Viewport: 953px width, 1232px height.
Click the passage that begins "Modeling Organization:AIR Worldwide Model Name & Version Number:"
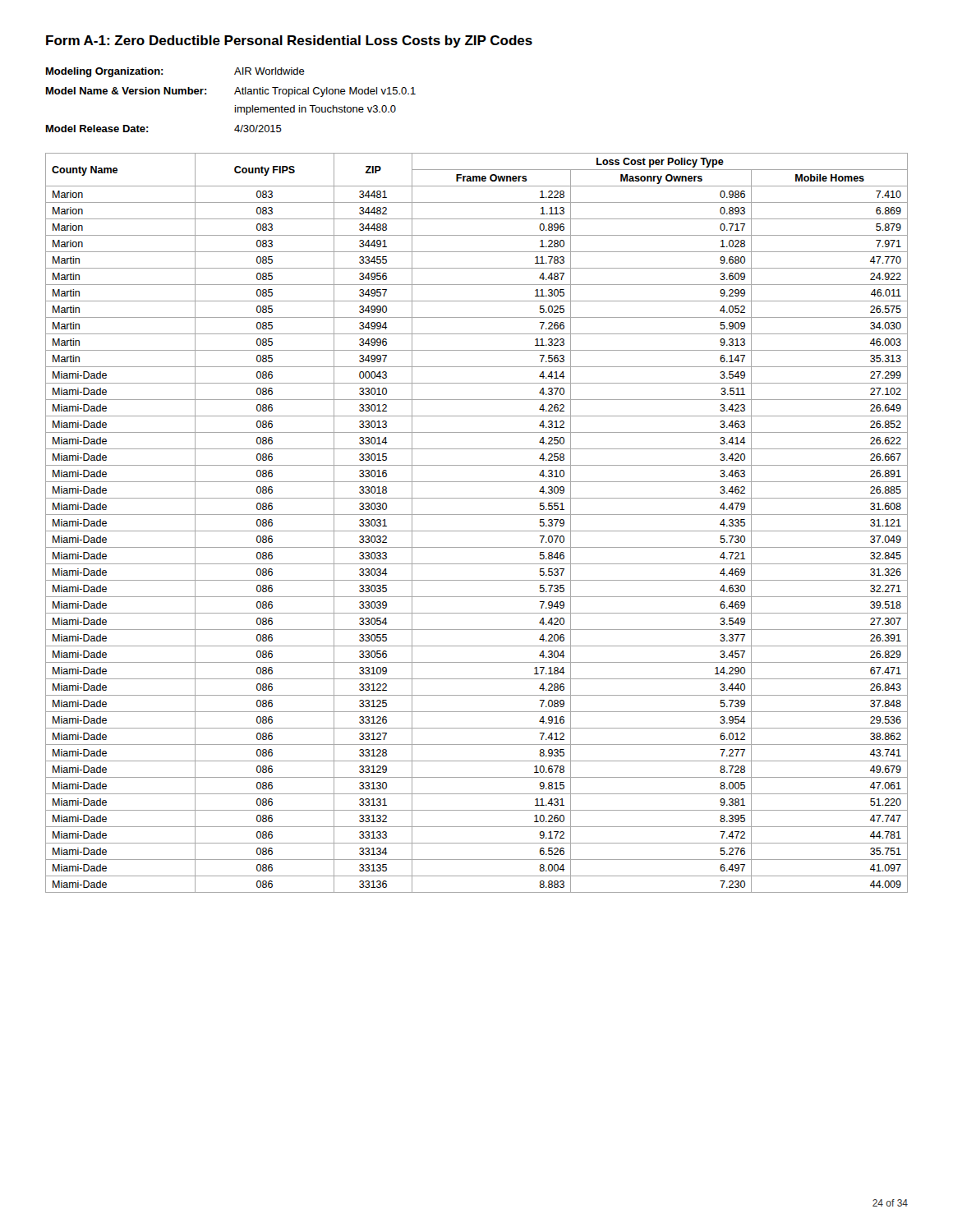(x=104, y=72)
